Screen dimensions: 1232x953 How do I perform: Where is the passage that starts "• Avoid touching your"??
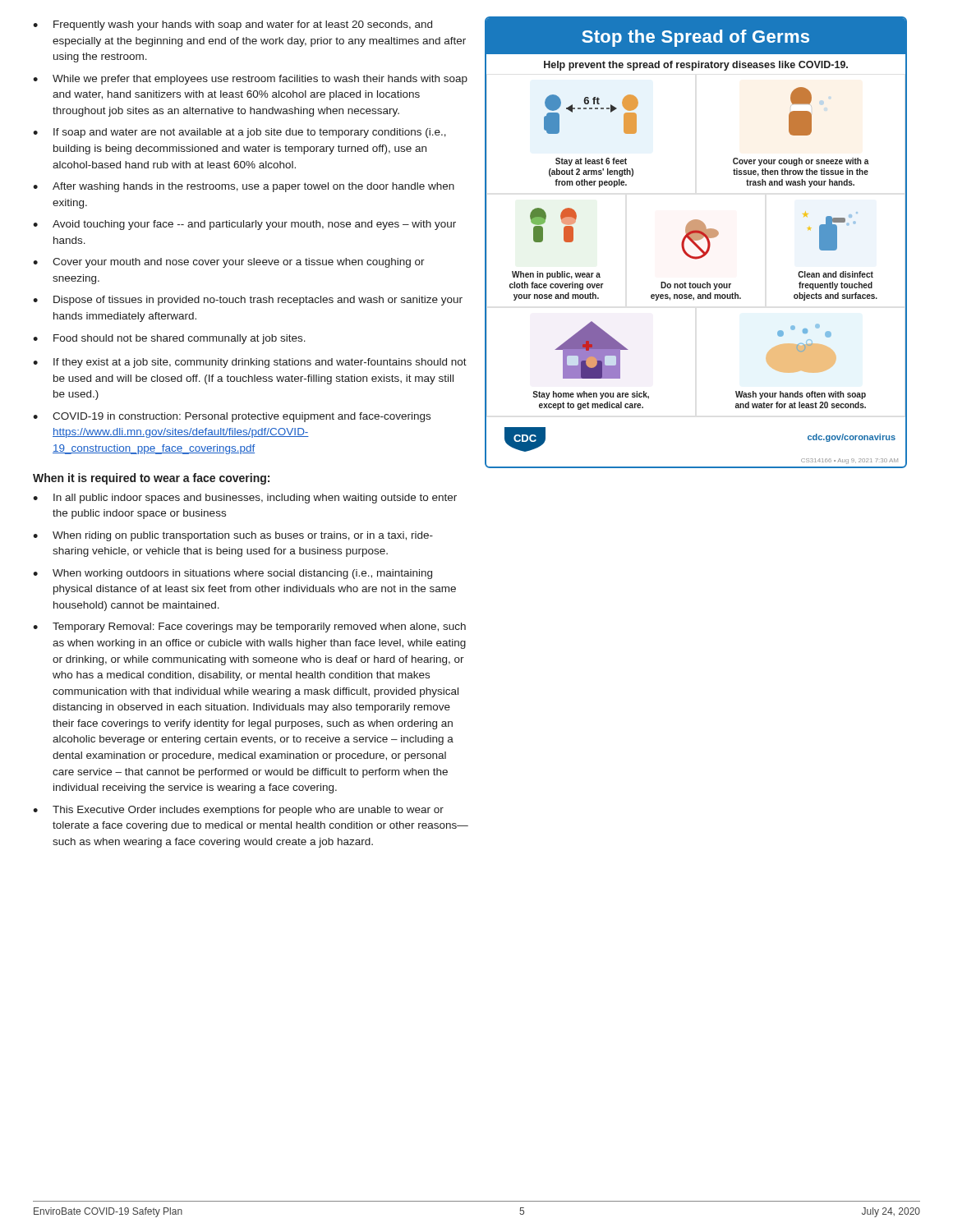251,232
